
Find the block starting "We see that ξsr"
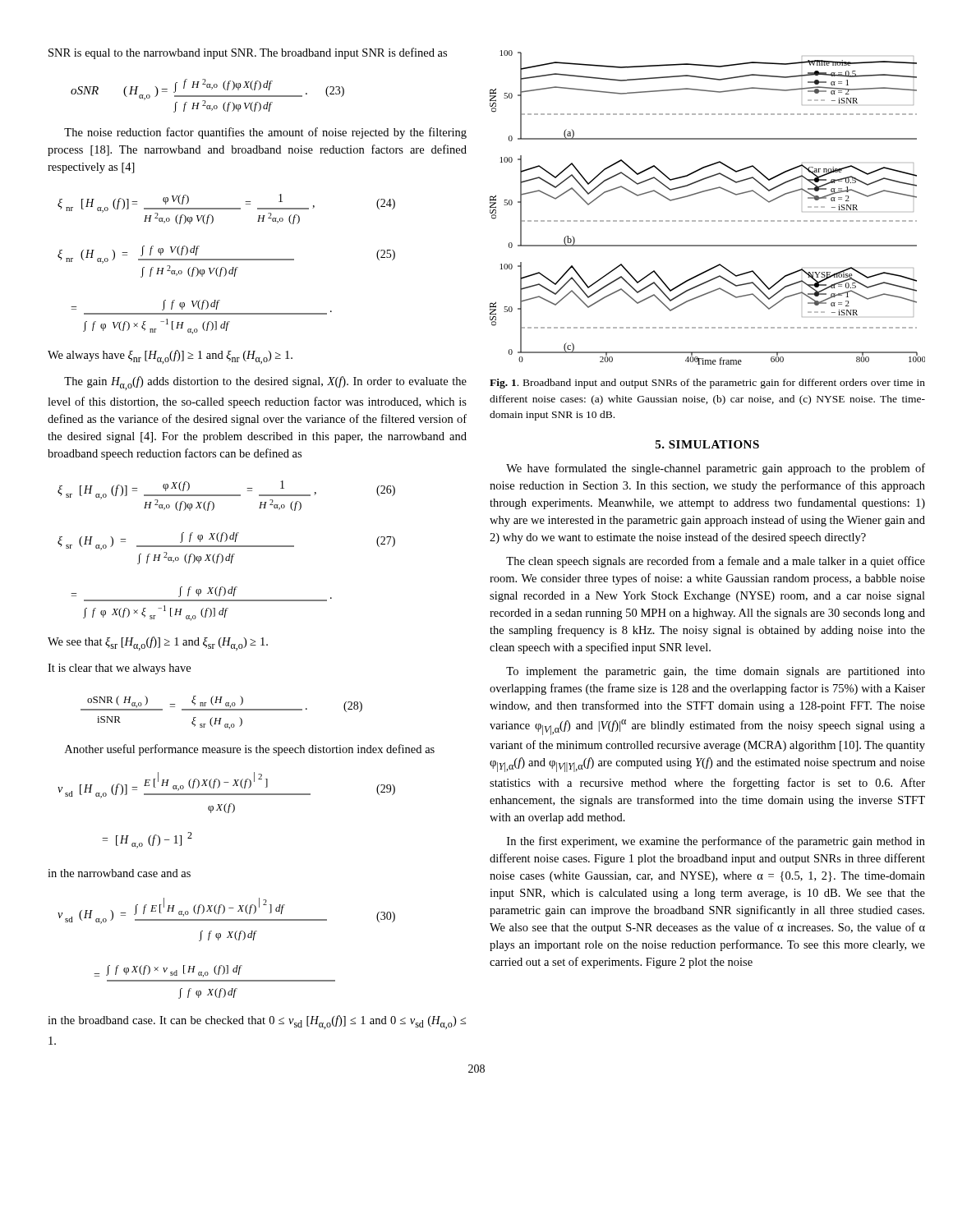257,655
